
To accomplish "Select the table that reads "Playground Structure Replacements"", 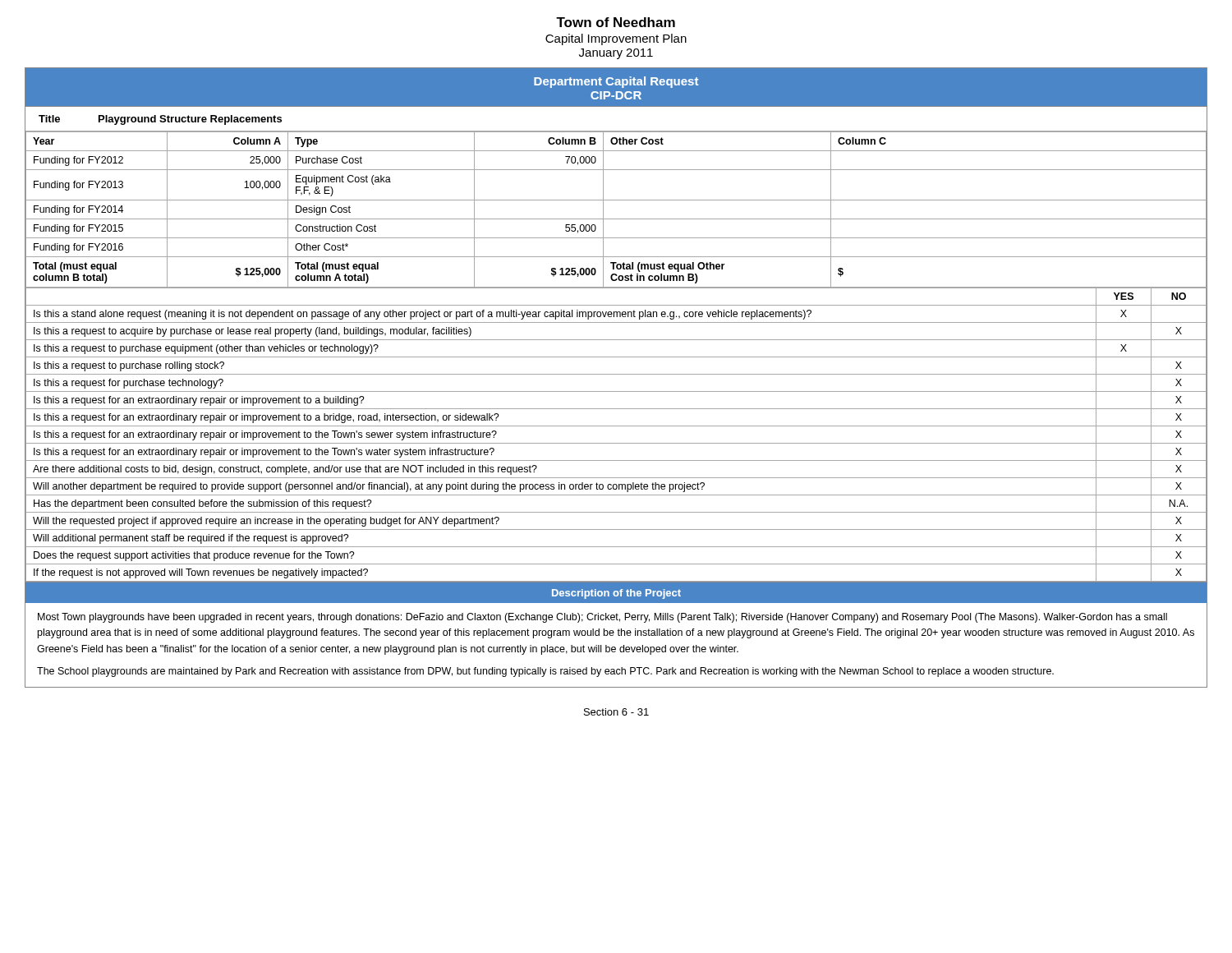I will (x=616, y=119).
